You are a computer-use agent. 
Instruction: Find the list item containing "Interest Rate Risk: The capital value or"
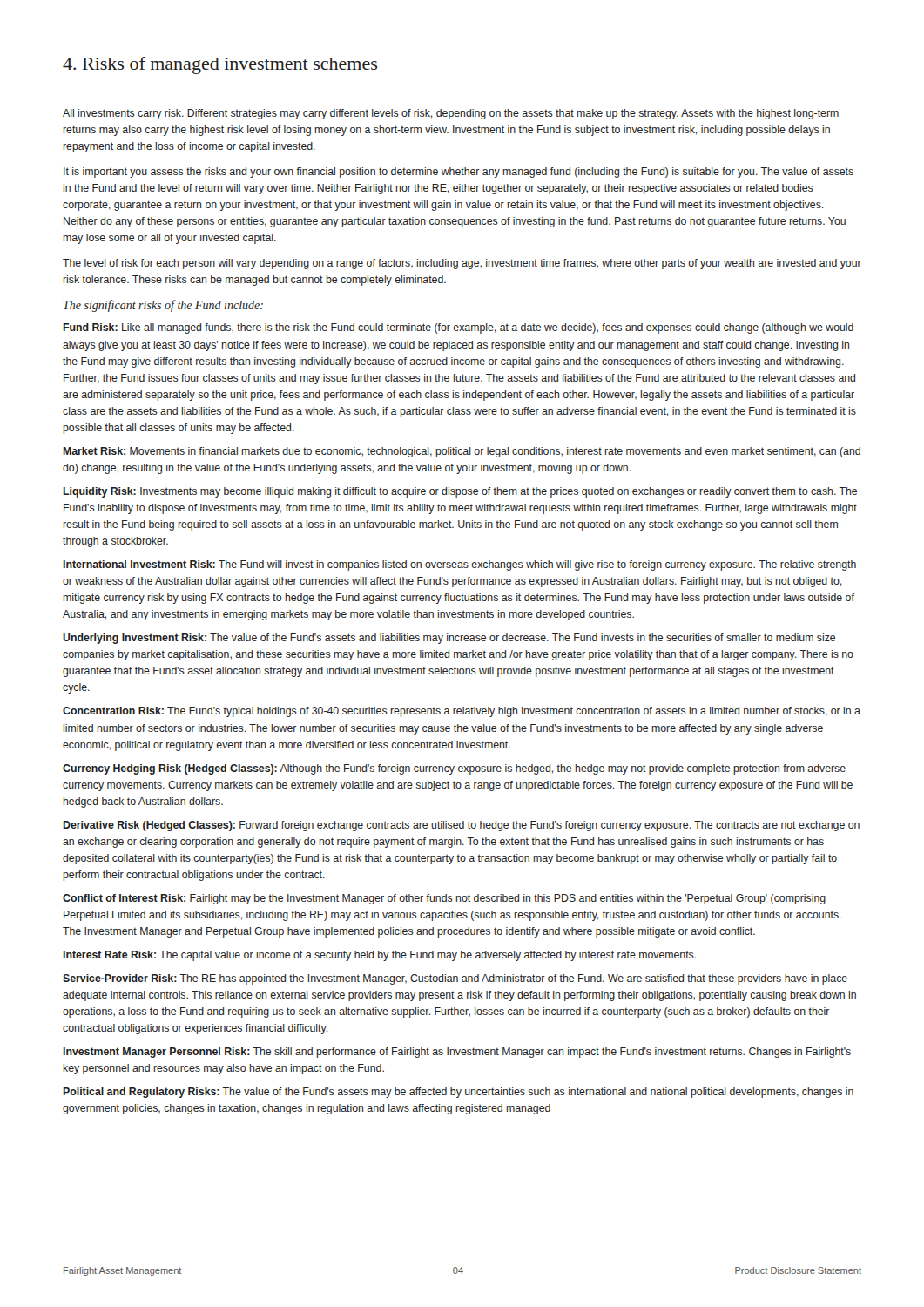(x=380, y=955)
